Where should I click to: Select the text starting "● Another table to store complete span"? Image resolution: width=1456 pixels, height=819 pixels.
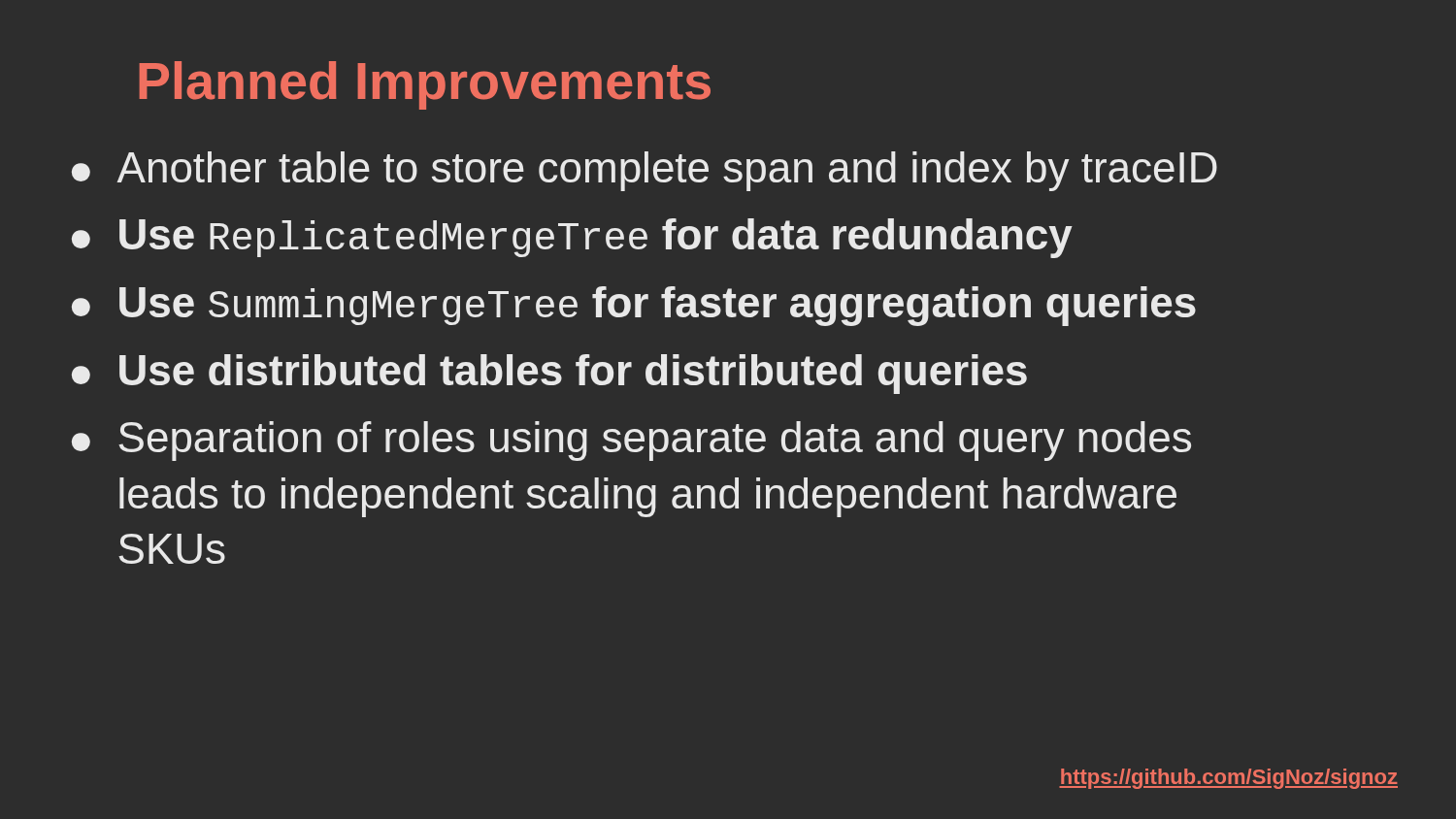[x=643, y=168]
